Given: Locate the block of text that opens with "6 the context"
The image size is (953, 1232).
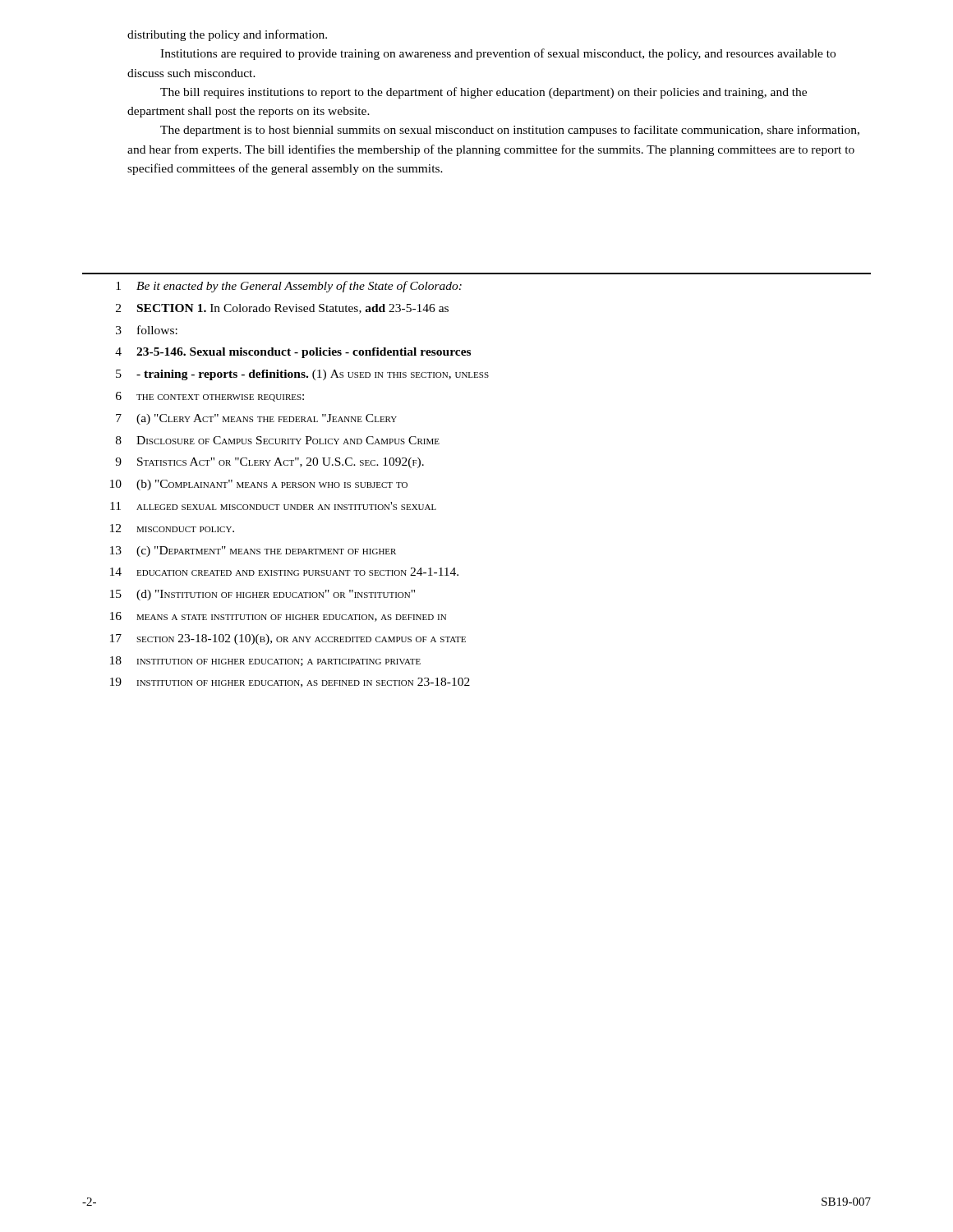Looking at the screenshot, I should click(x=210, y=397).
